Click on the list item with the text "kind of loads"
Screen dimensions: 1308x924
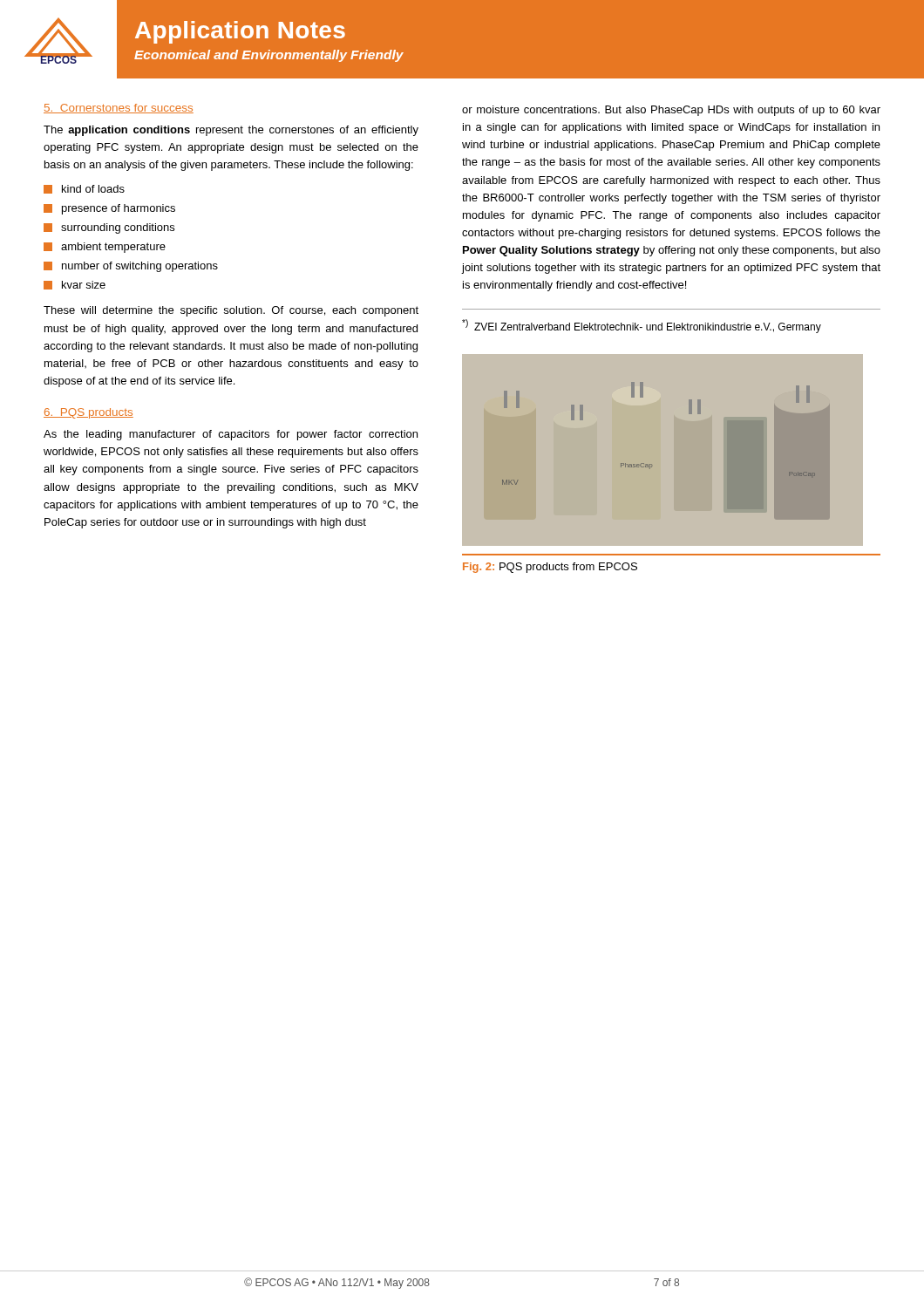(84, 189)
